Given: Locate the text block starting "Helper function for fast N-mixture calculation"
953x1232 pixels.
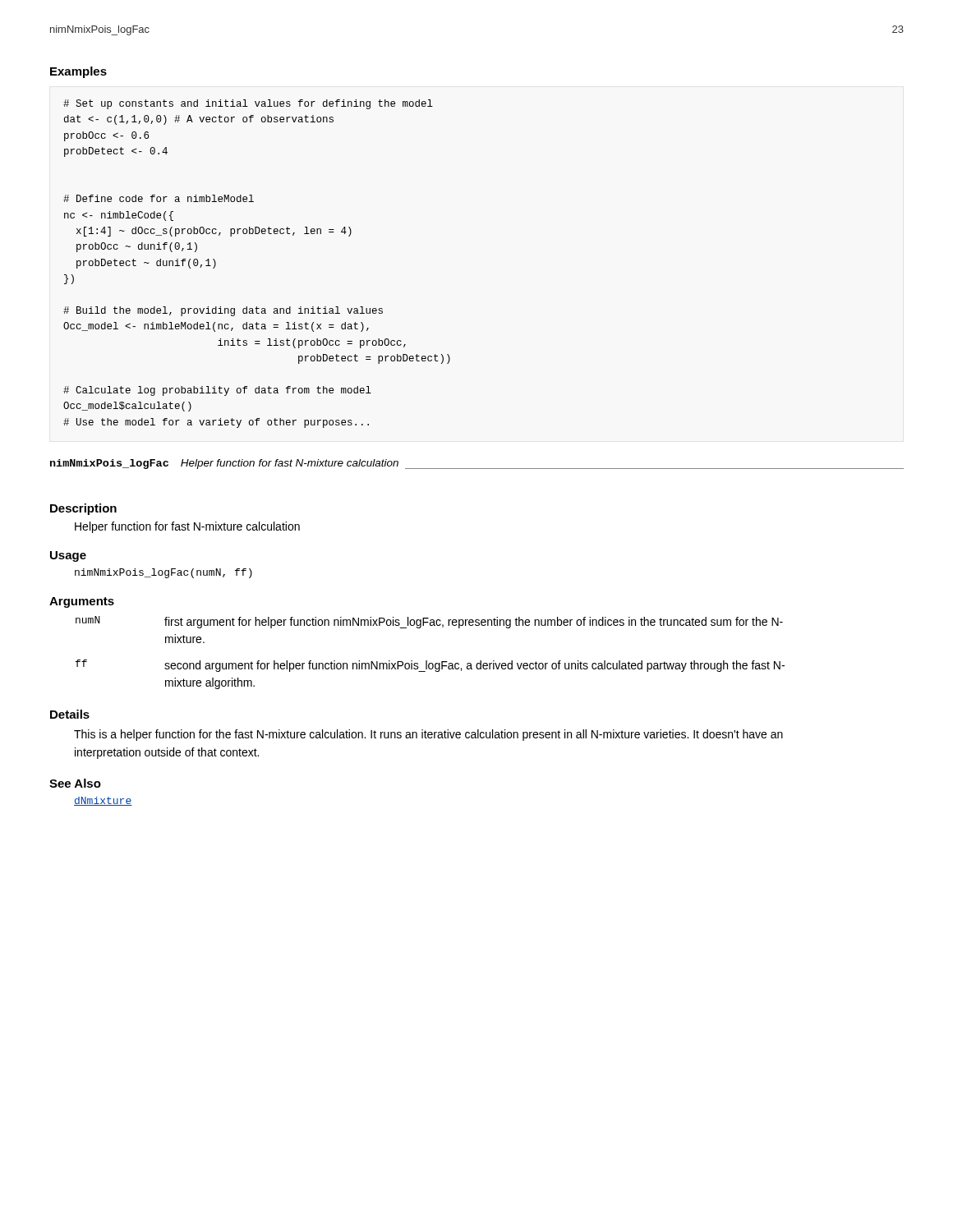Looking at the screenshot, I should click(187, 526).
